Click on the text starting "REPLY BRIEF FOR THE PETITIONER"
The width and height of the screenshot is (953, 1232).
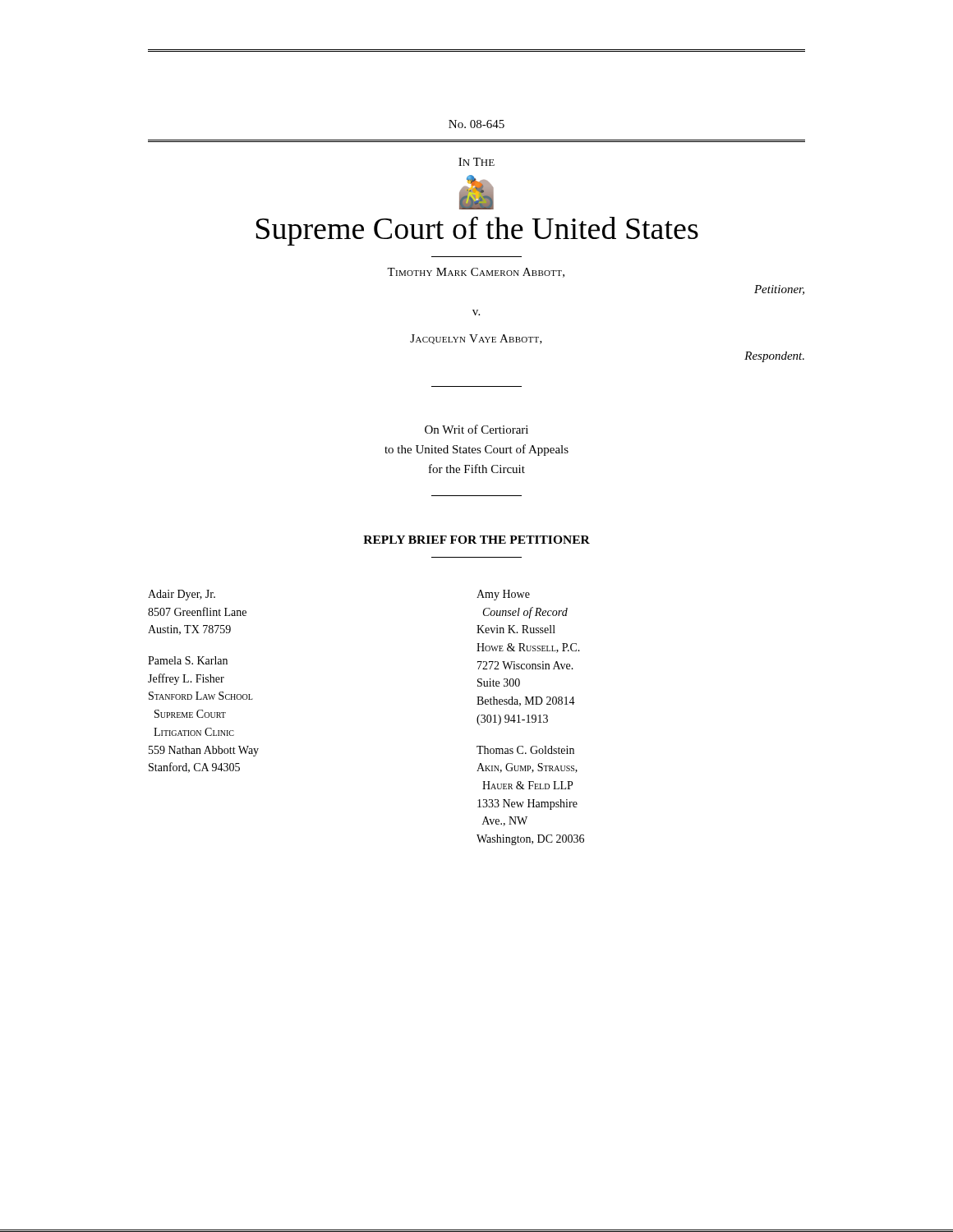pyautogui.click(x=476, y=539)
